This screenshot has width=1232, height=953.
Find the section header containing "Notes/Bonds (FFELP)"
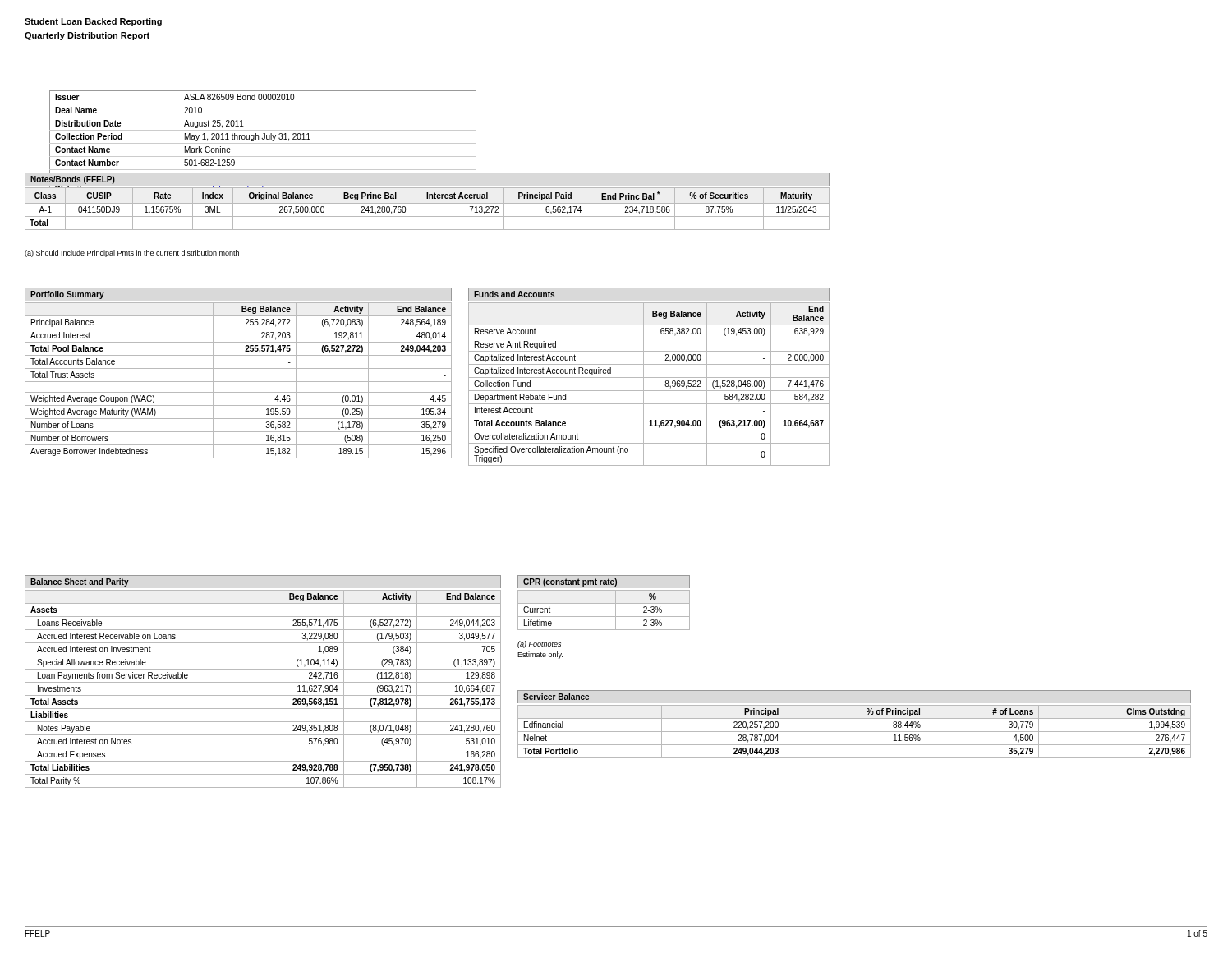(427, 179)
